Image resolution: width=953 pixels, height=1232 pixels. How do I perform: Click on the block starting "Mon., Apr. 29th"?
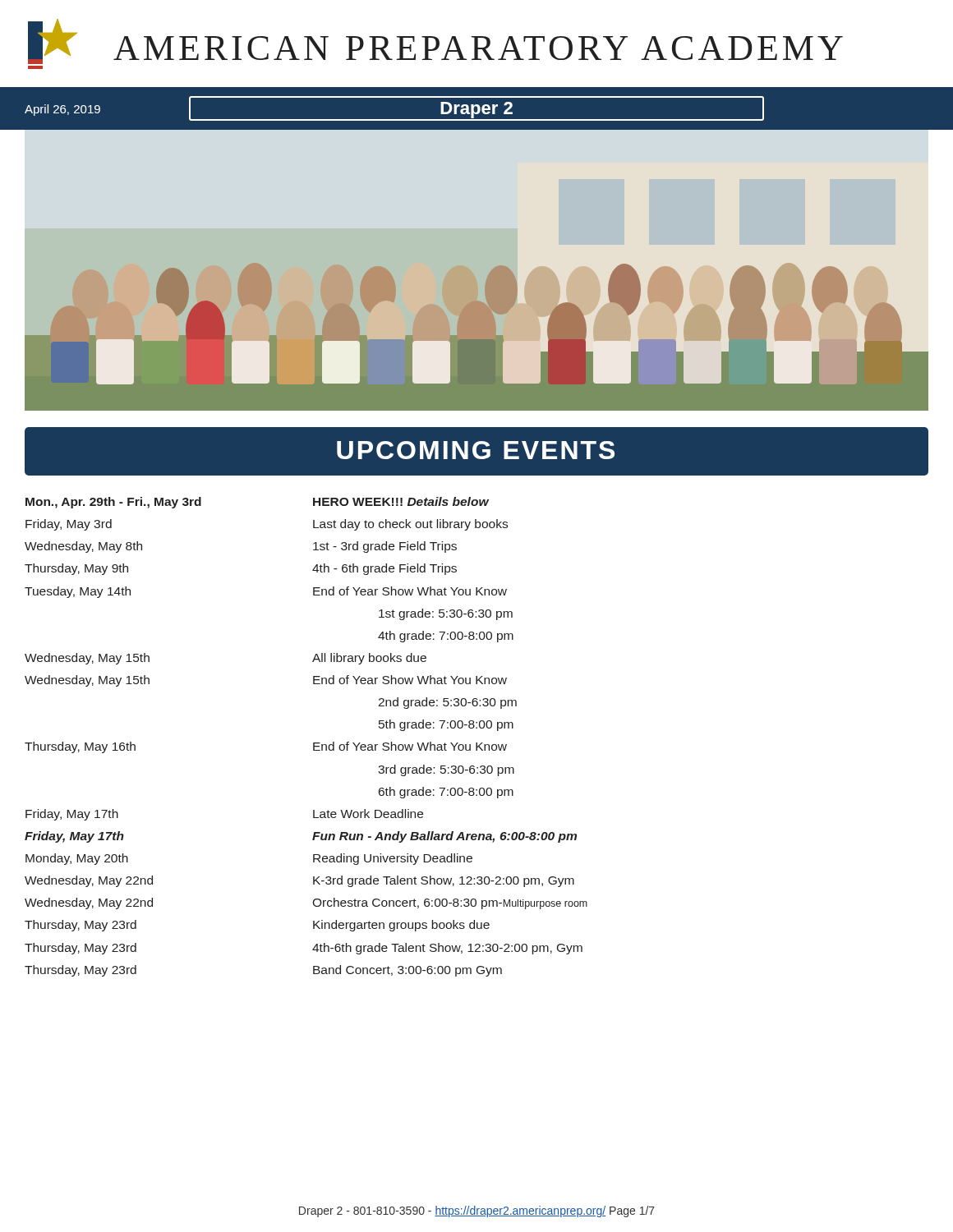point(113,501)
